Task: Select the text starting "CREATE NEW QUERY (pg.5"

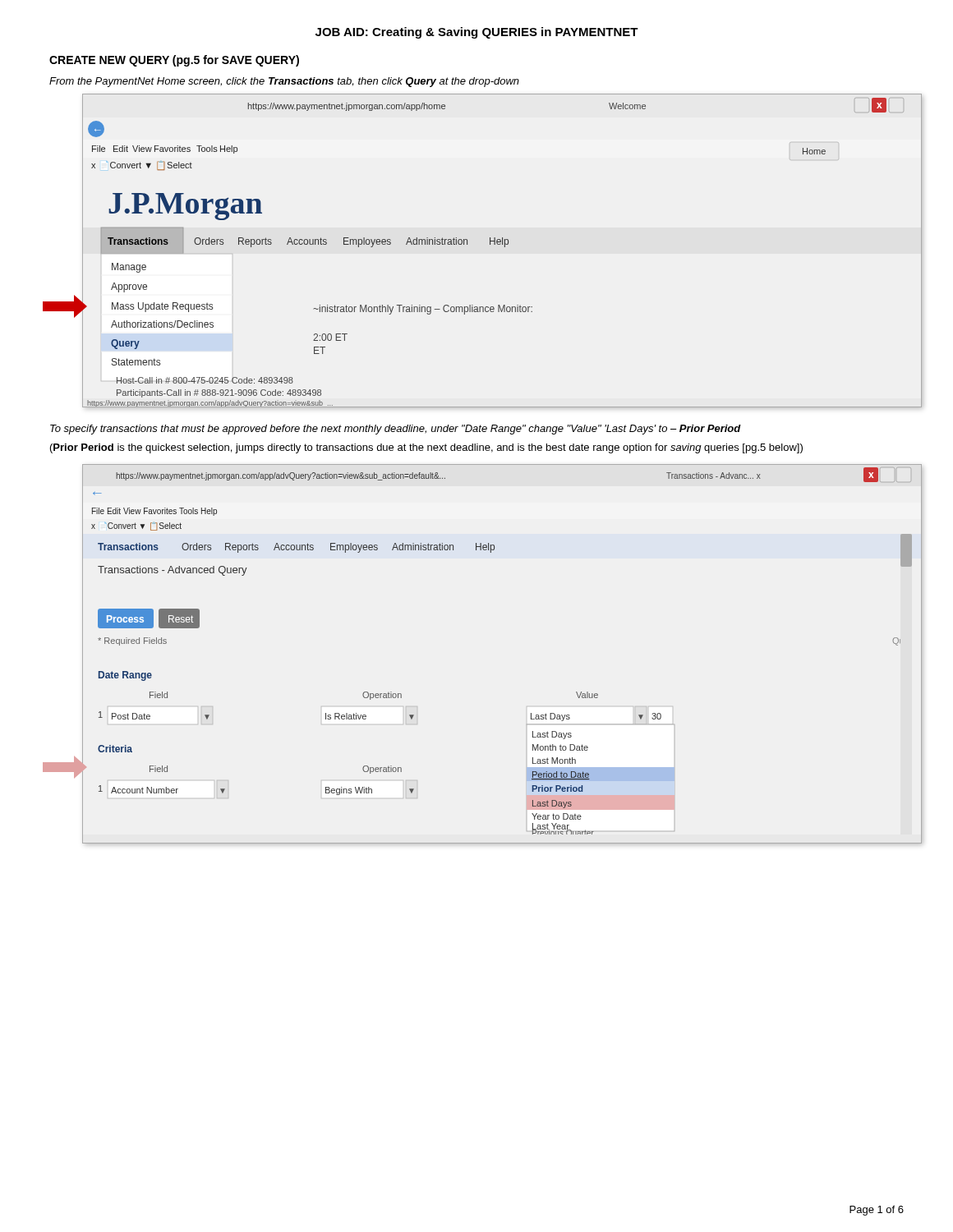Action: point(174,60)
